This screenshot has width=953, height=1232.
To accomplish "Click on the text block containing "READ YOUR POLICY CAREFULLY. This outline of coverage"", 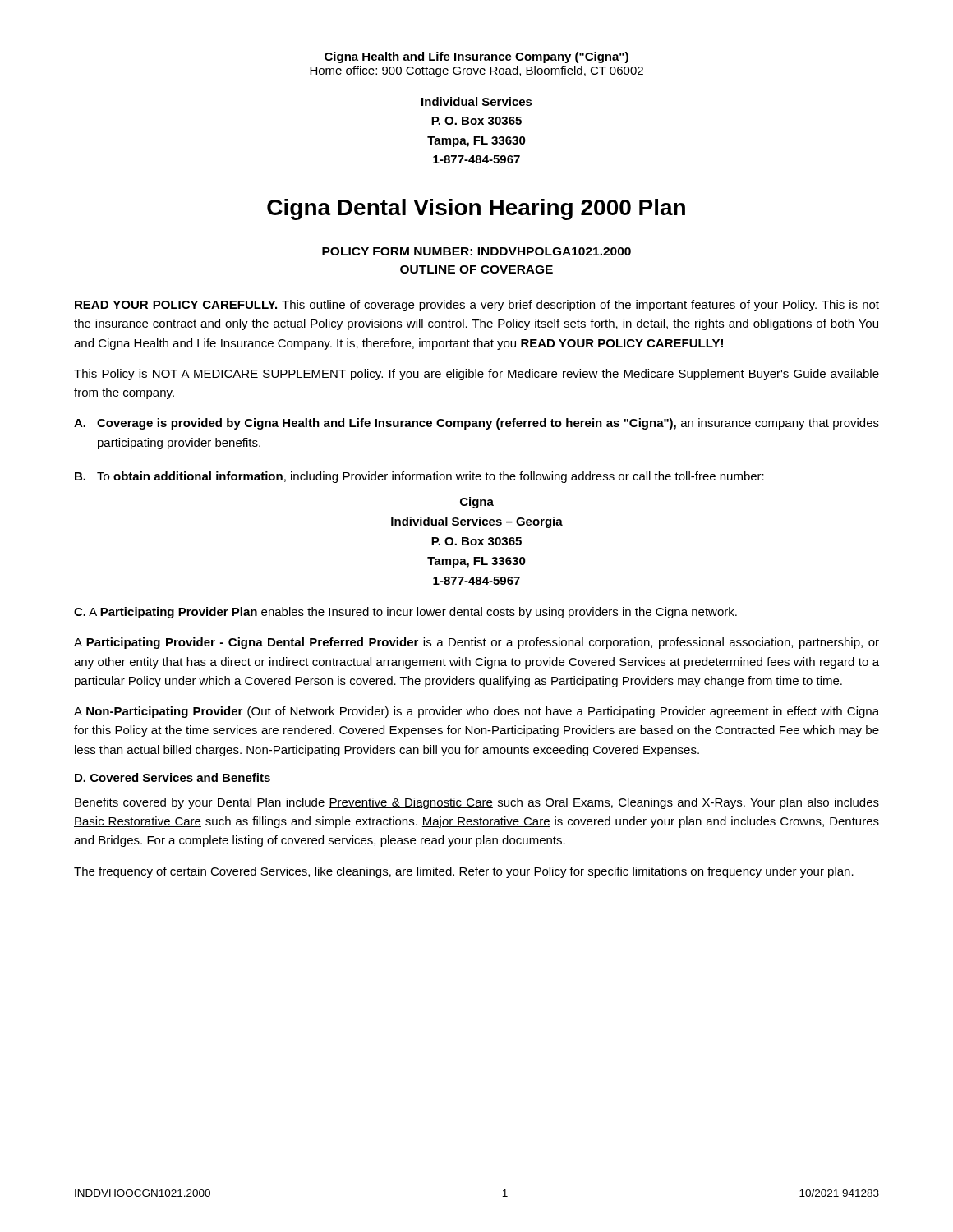I will pos(476,323).
